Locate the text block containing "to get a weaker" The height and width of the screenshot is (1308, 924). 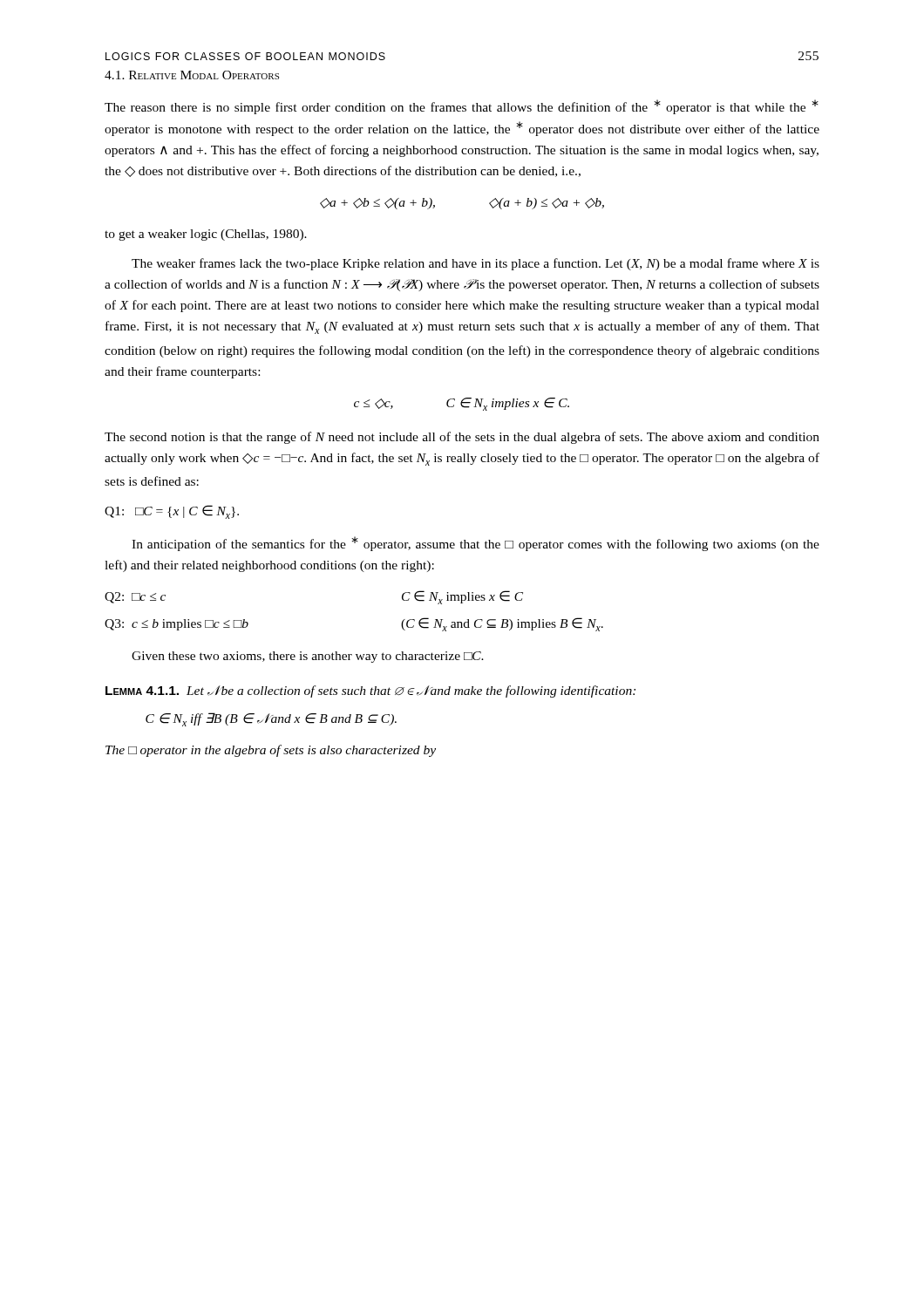point(206,234)
